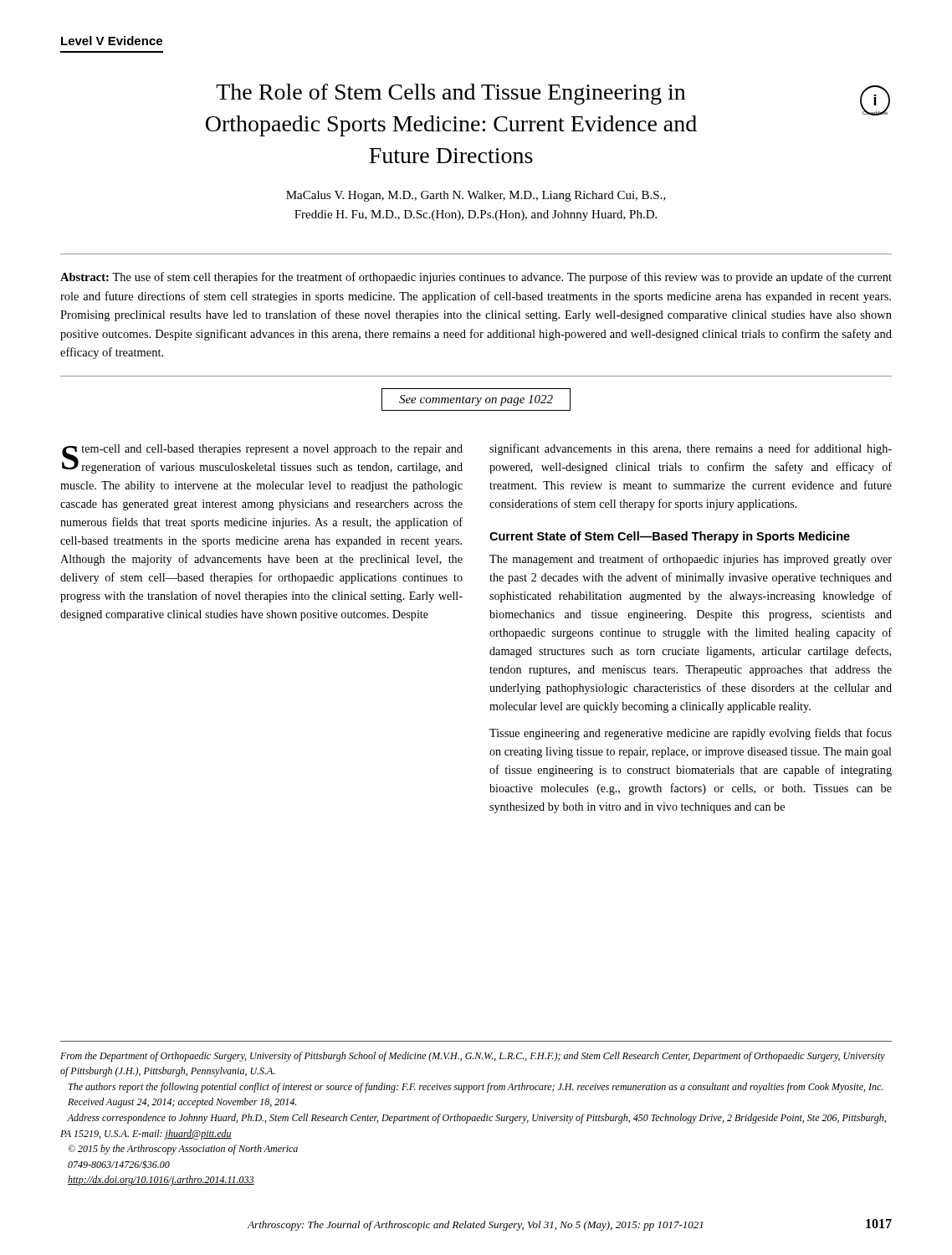Click the passage that begins "From the Department"

click(x=473, y=1118)
